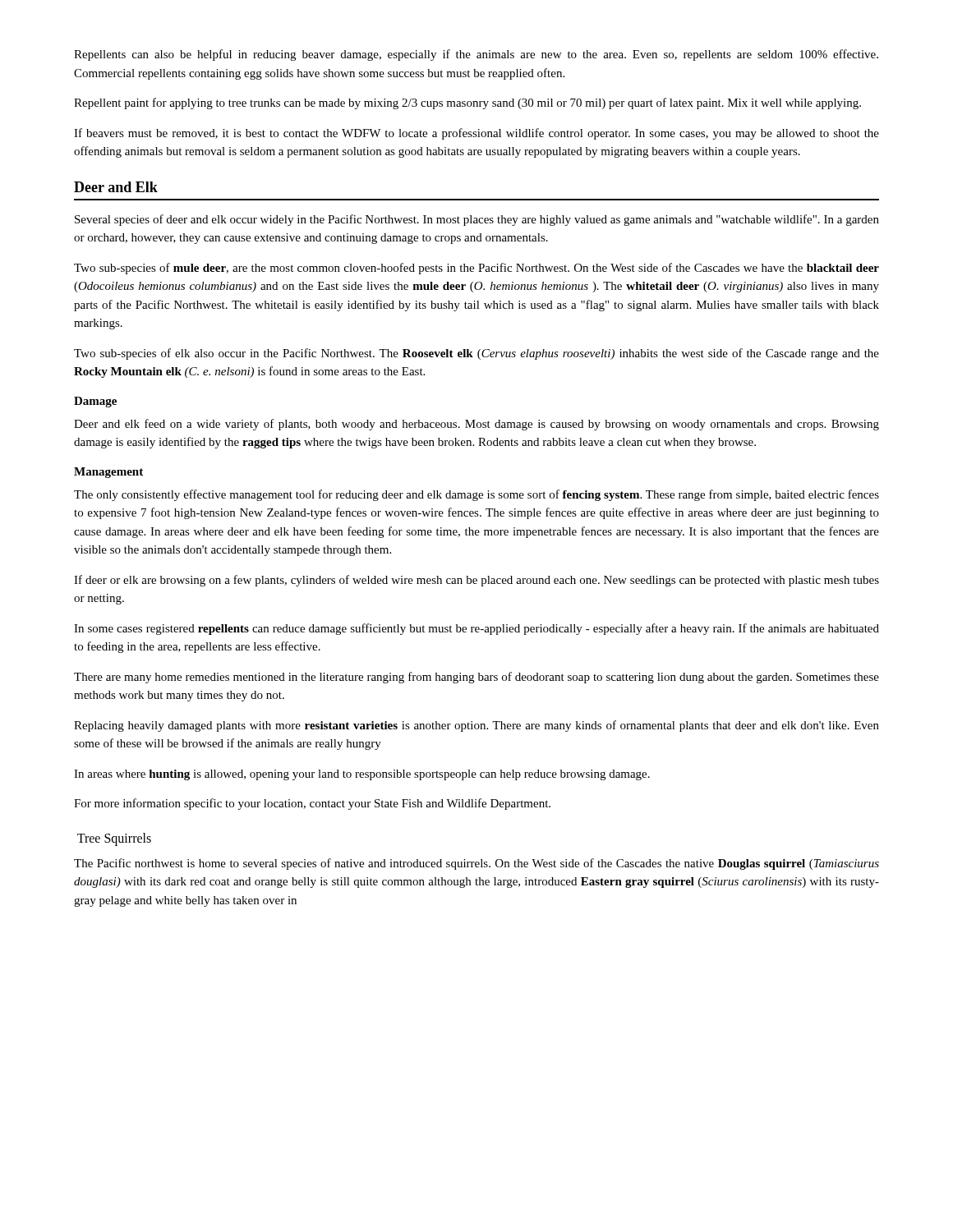The image size is (953, 1232).
Task: Where is the passage that starts "Deer and elk feed on a"?
Action: point(476,433)
